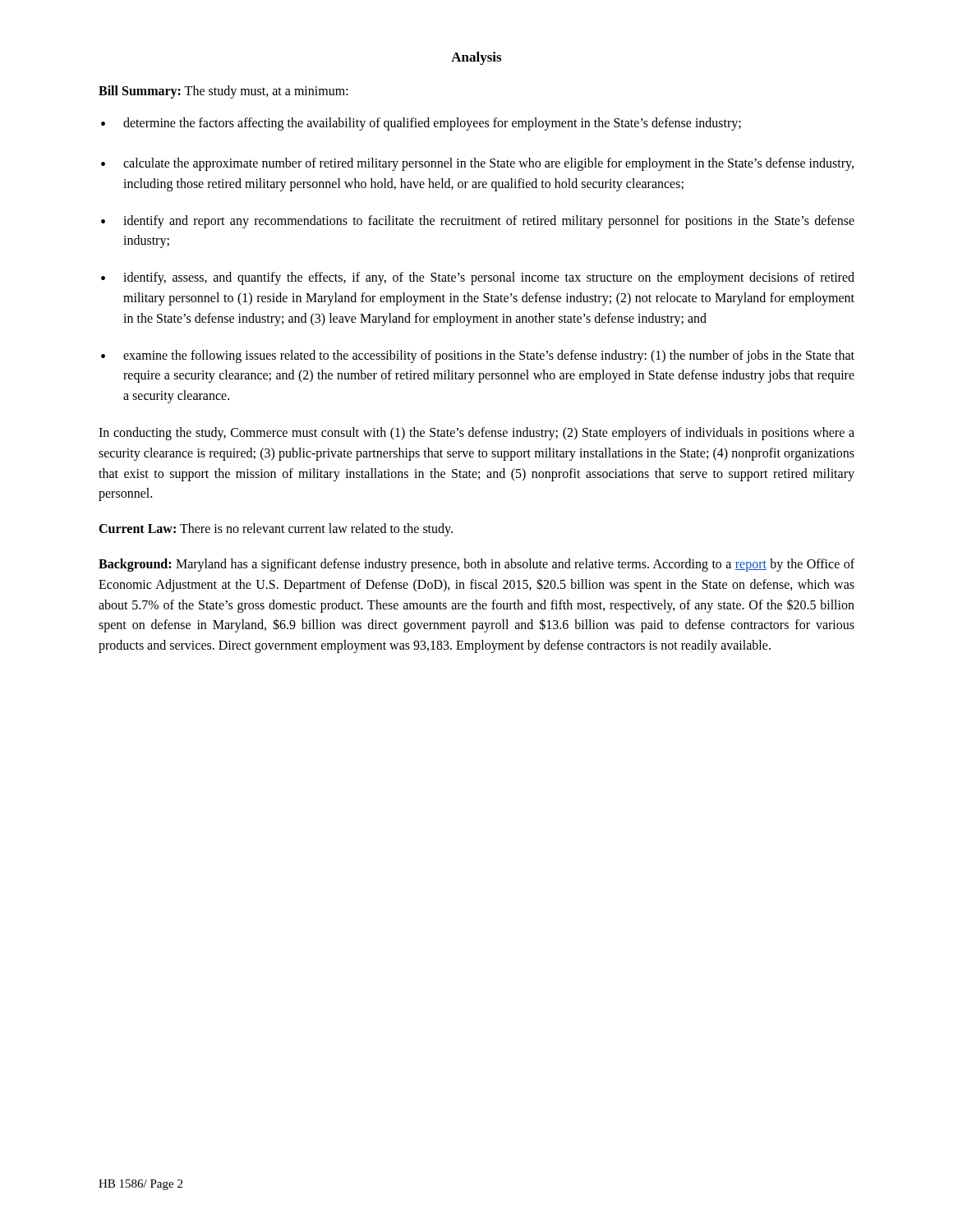Click the passage that begins "In conducting the study, Commerce must consult with"
The width and height of the screenshot is (953, 1232).
476,463
